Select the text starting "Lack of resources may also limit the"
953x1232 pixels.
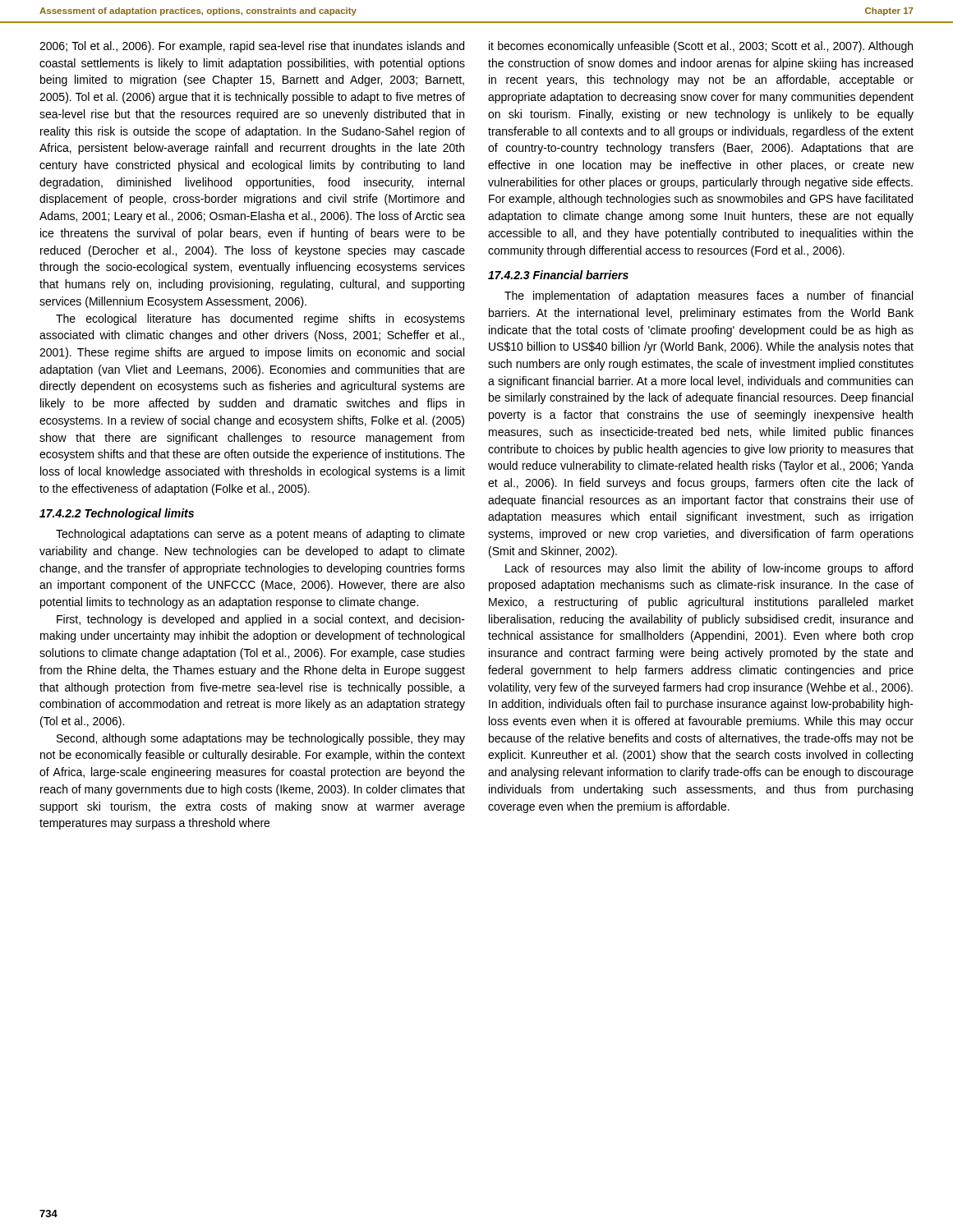click(x=701, y=687)
